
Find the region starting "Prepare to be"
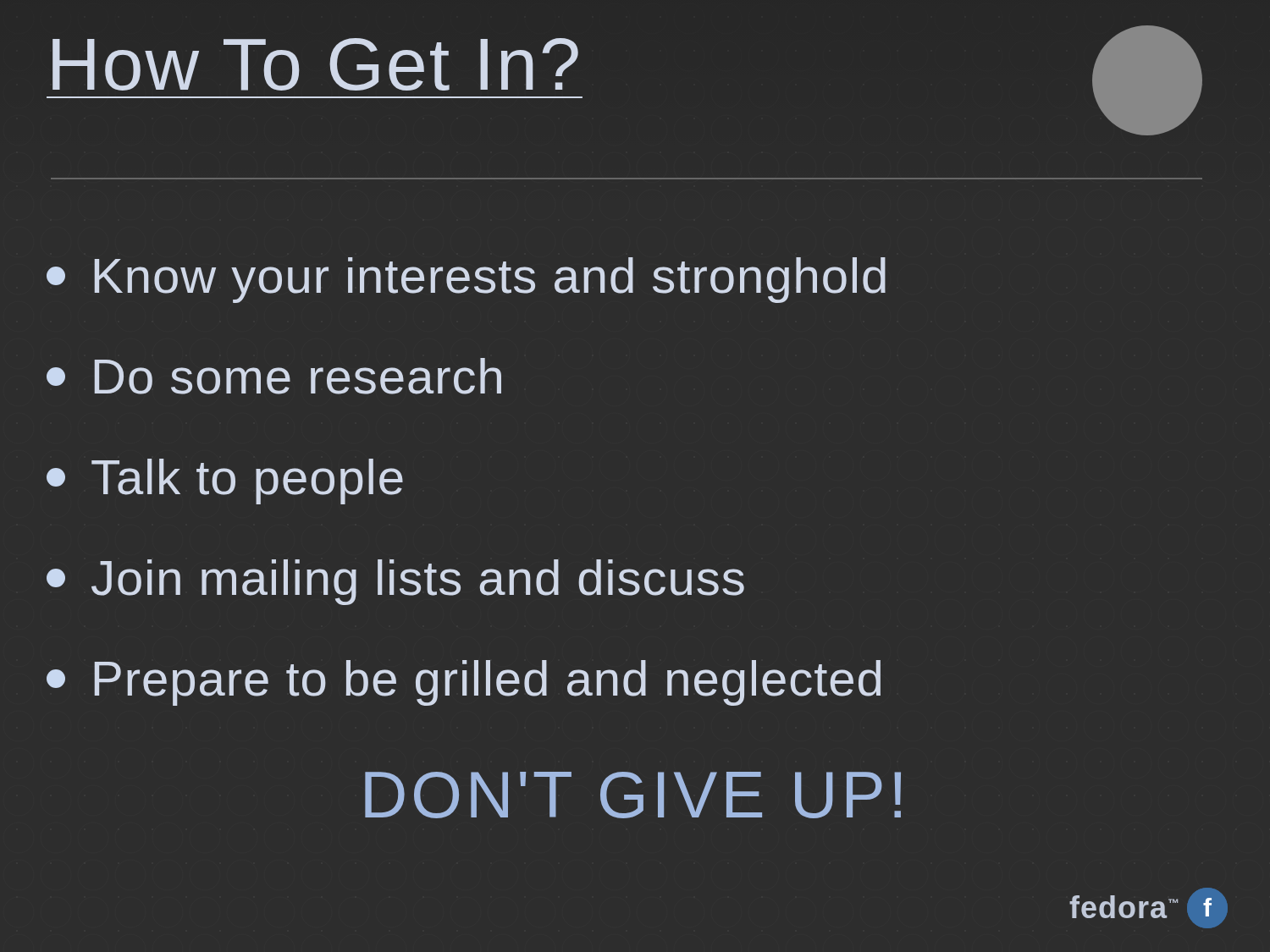click(466, 678)
